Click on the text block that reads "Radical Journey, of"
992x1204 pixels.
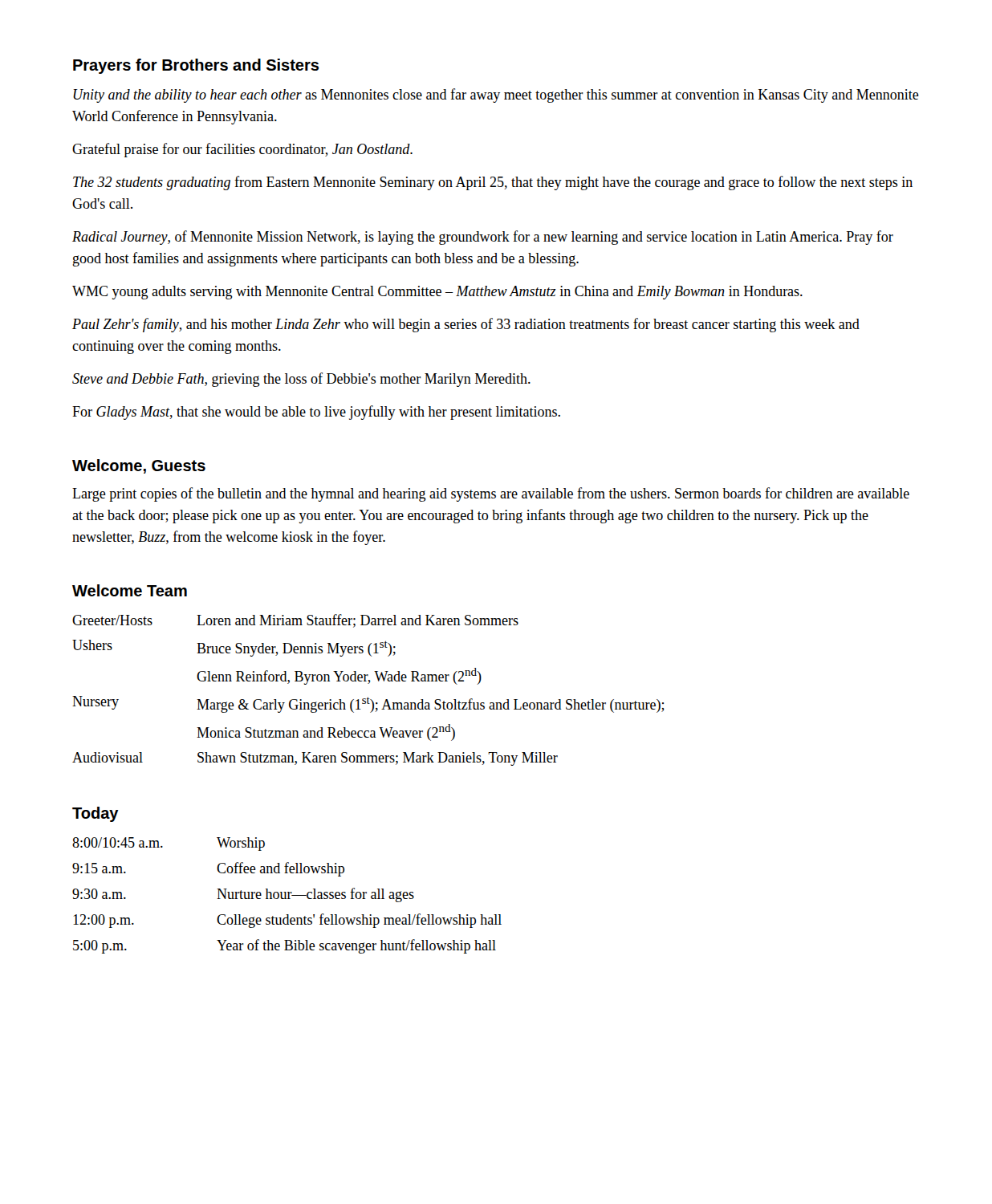(x=483, y=248)
